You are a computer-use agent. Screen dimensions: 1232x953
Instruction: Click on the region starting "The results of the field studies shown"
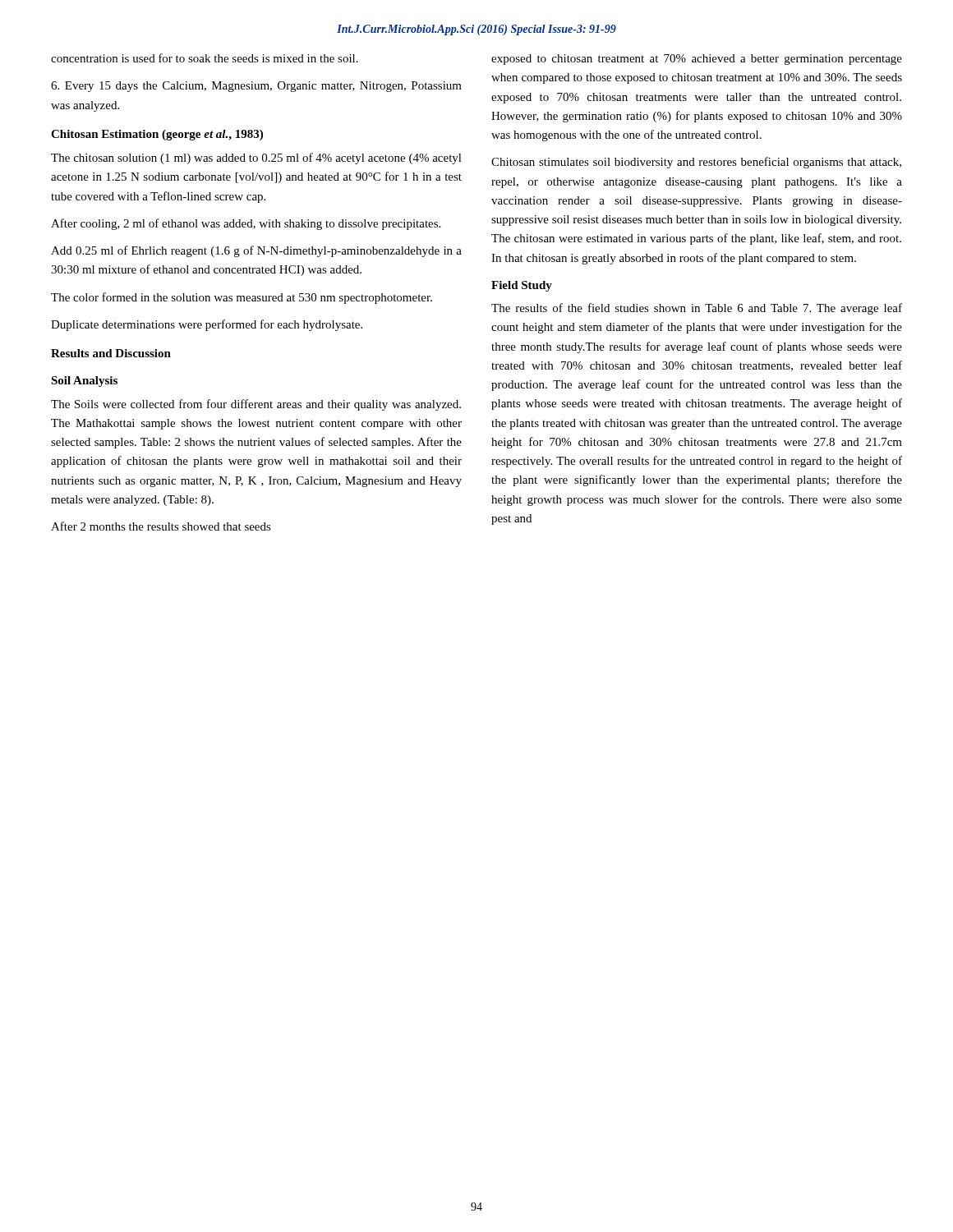click(x=697, y=414)
